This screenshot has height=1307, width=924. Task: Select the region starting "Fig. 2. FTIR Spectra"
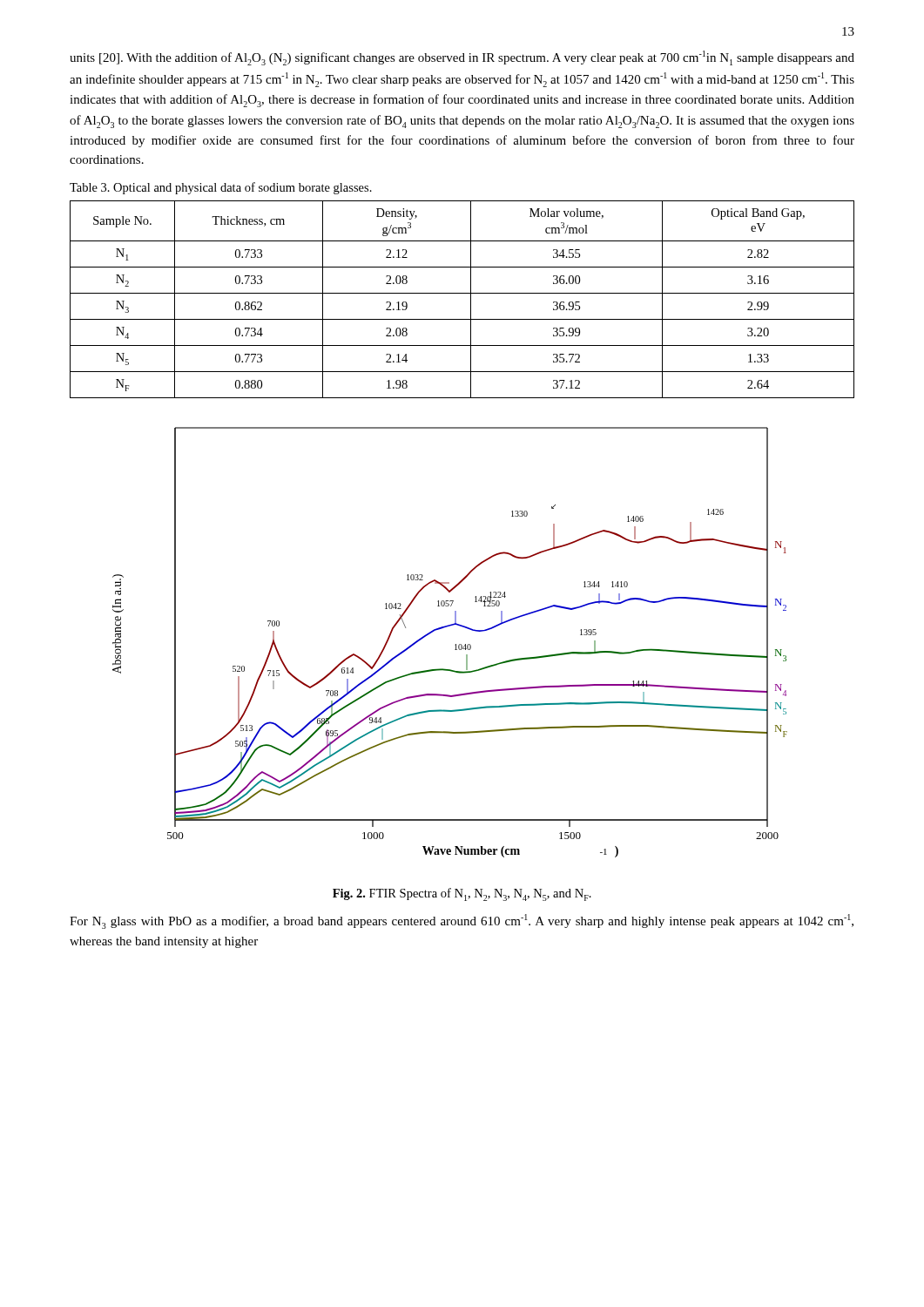coord(462,894)
